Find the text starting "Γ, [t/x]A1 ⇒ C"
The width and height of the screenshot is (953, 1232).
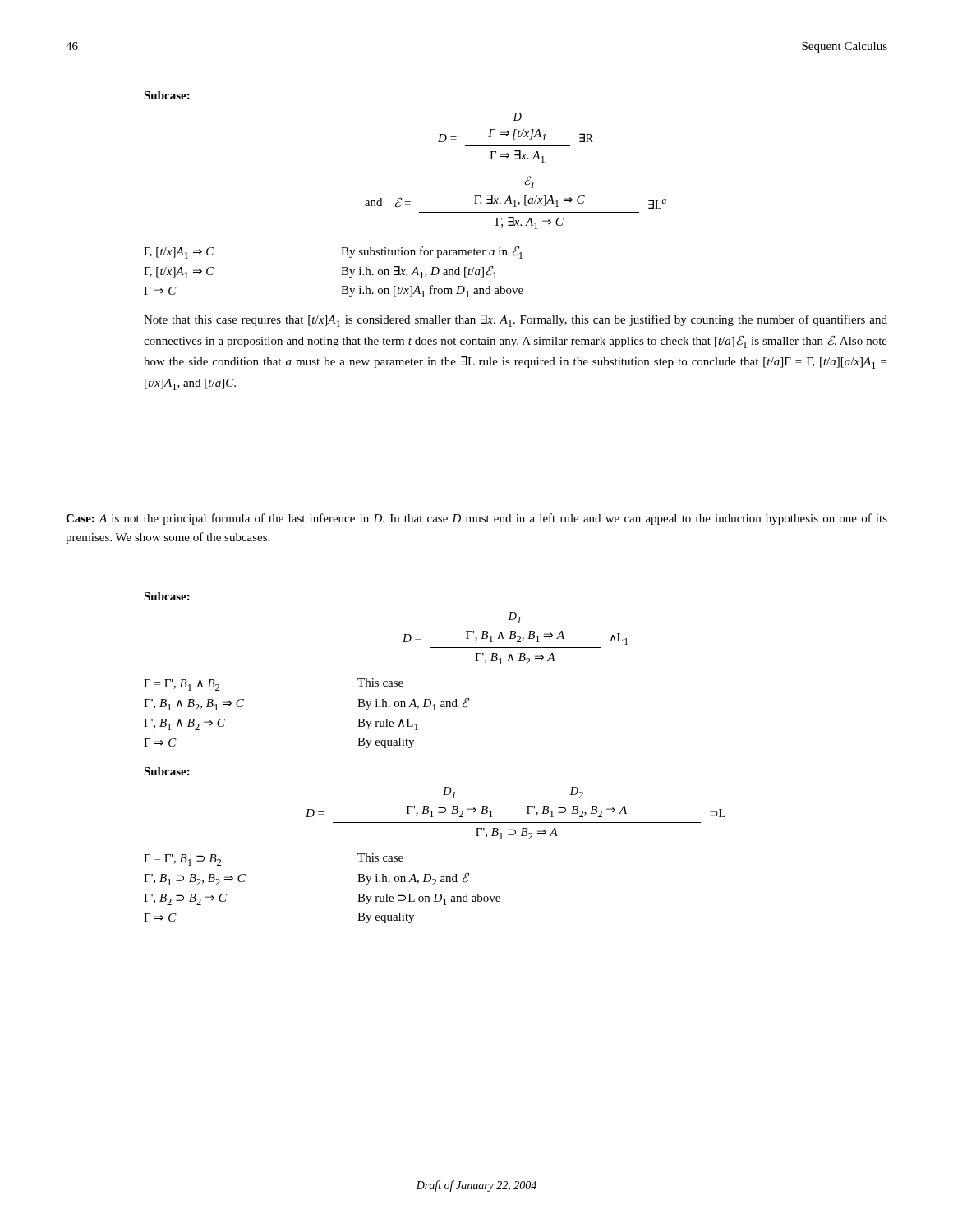(178, 252)
